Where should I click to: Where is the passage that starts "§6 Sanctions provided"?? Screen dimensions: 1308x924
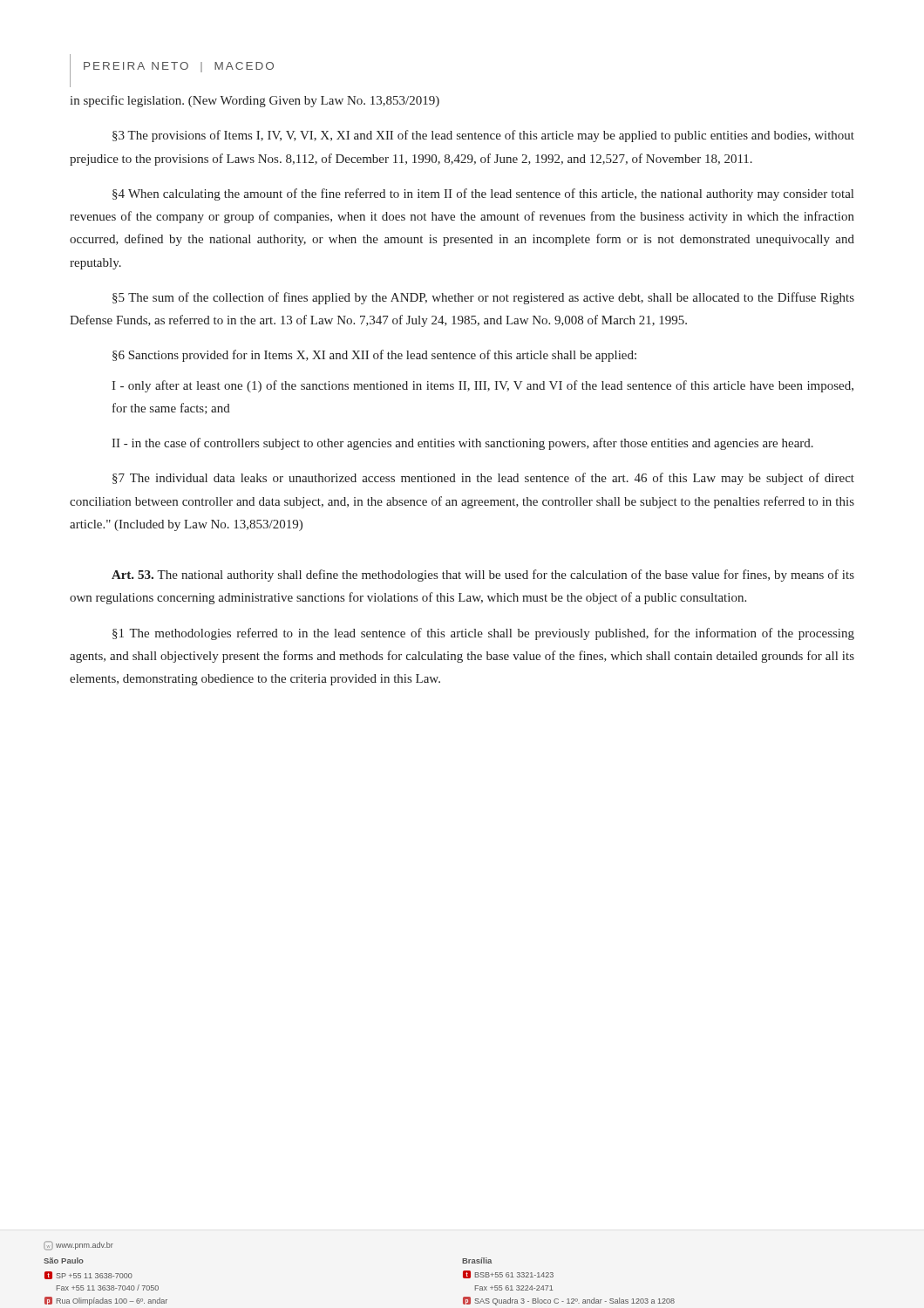pos(374,355)
